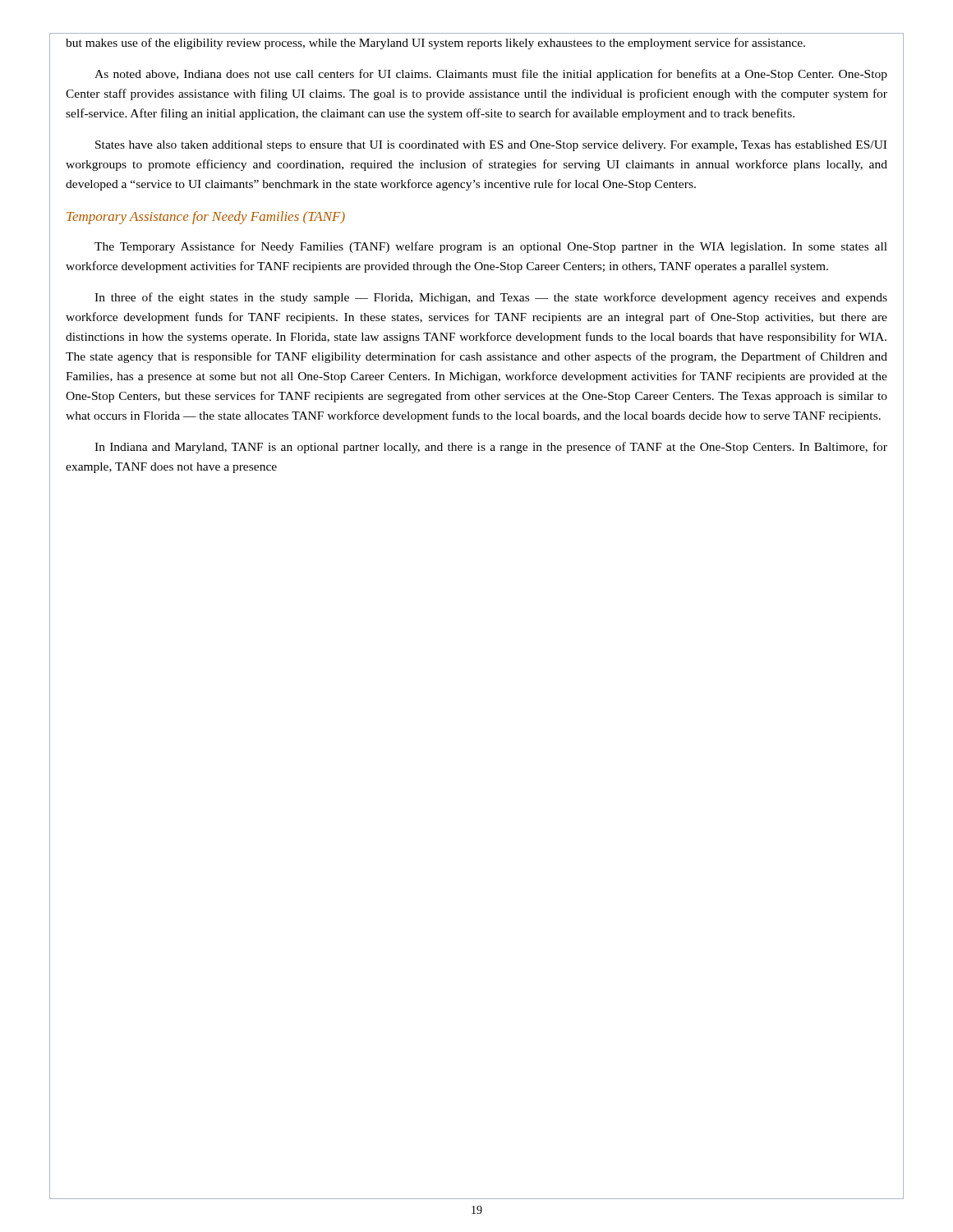The image size is (953, 1232).
Task: Find the text block containing "The Temporary Assistance for Needy Families (TANF)"
Action: tap(476, 256)
